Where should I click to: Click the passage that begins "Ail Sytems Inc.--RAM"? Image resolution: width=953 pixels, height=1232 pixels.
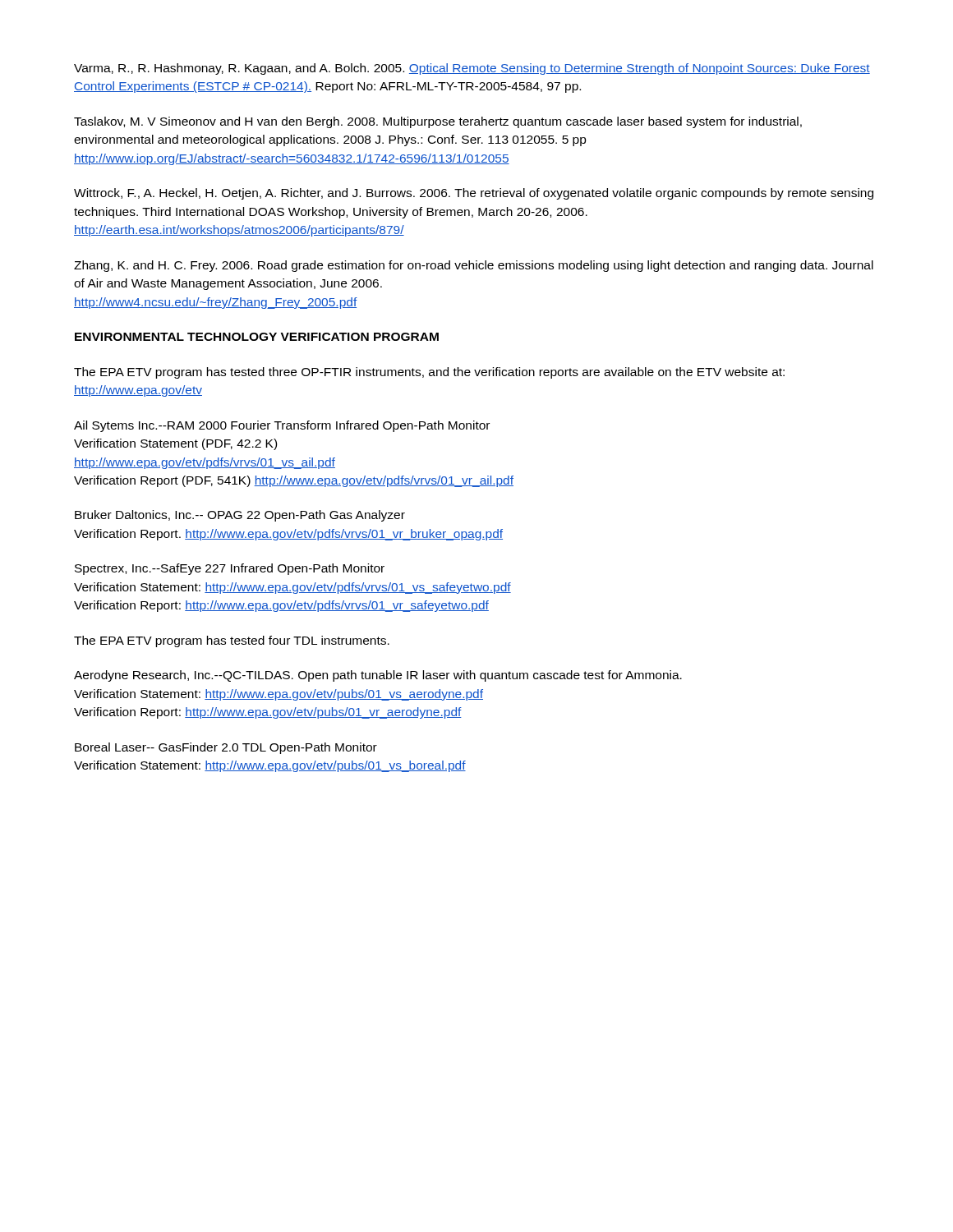click(x=294, y=452)
